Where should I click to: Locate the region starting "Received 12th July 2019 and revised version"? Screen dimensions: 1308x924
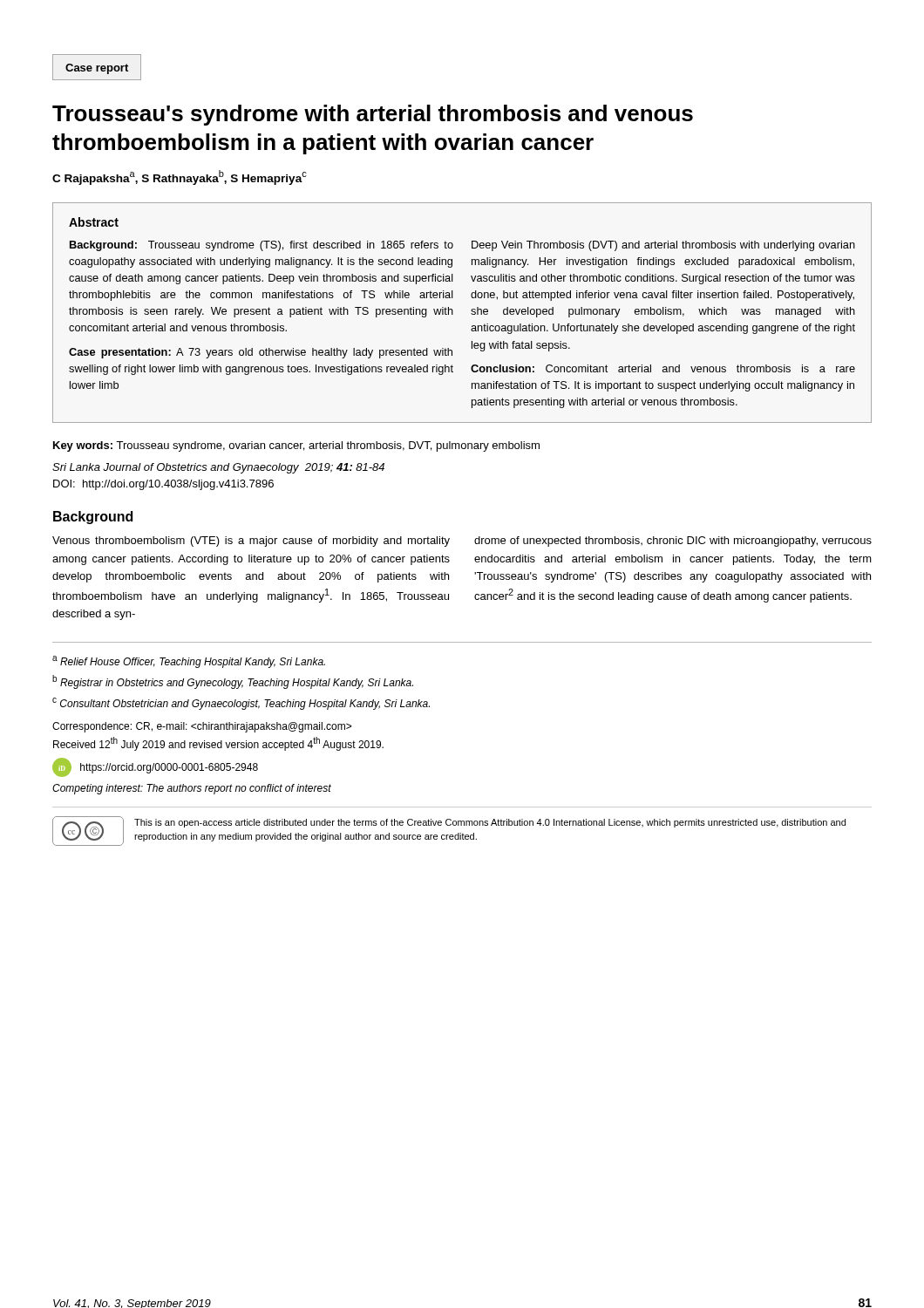tap(218, 744)
